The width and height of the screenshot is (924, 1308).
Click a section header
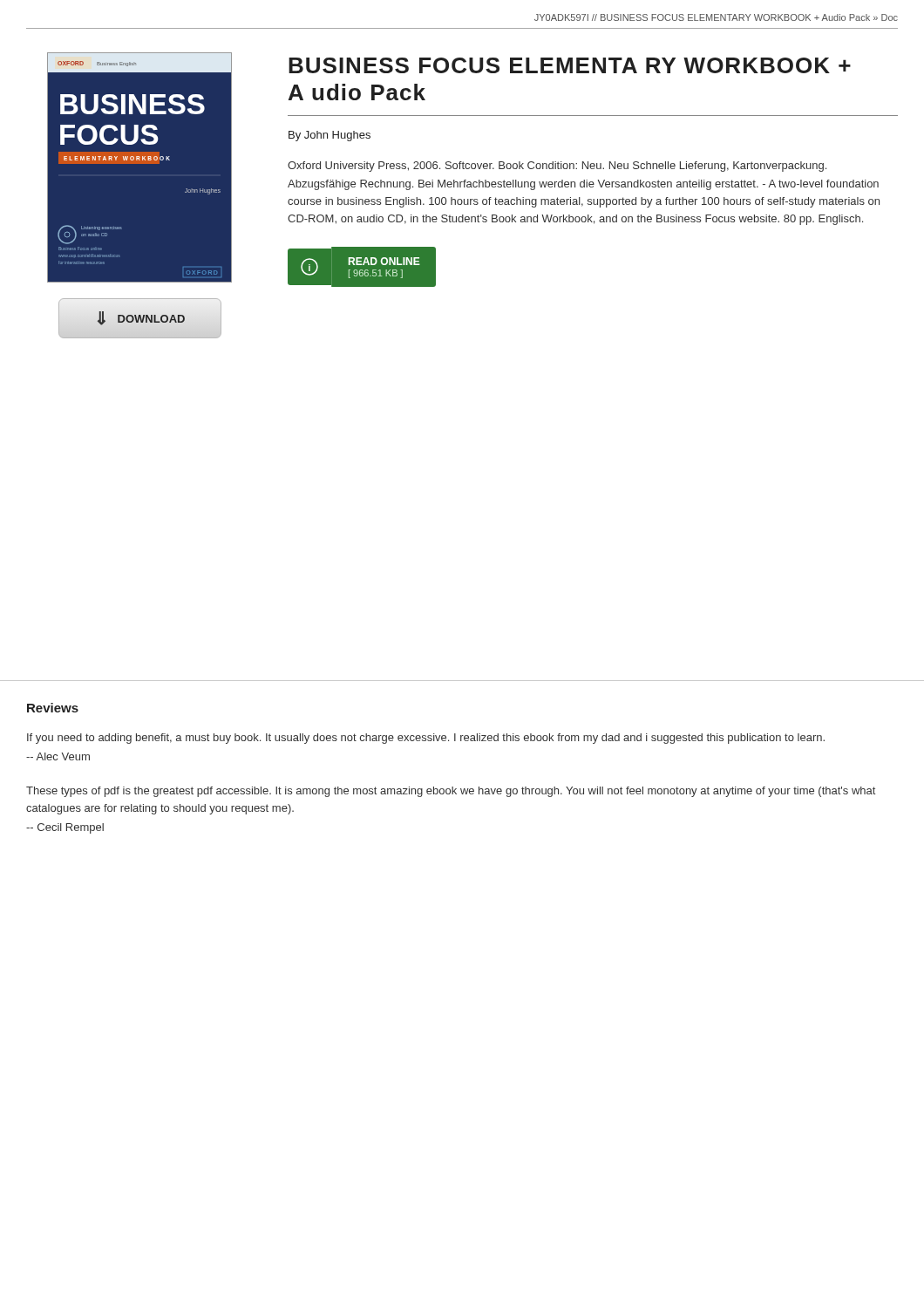coord(52,708)
